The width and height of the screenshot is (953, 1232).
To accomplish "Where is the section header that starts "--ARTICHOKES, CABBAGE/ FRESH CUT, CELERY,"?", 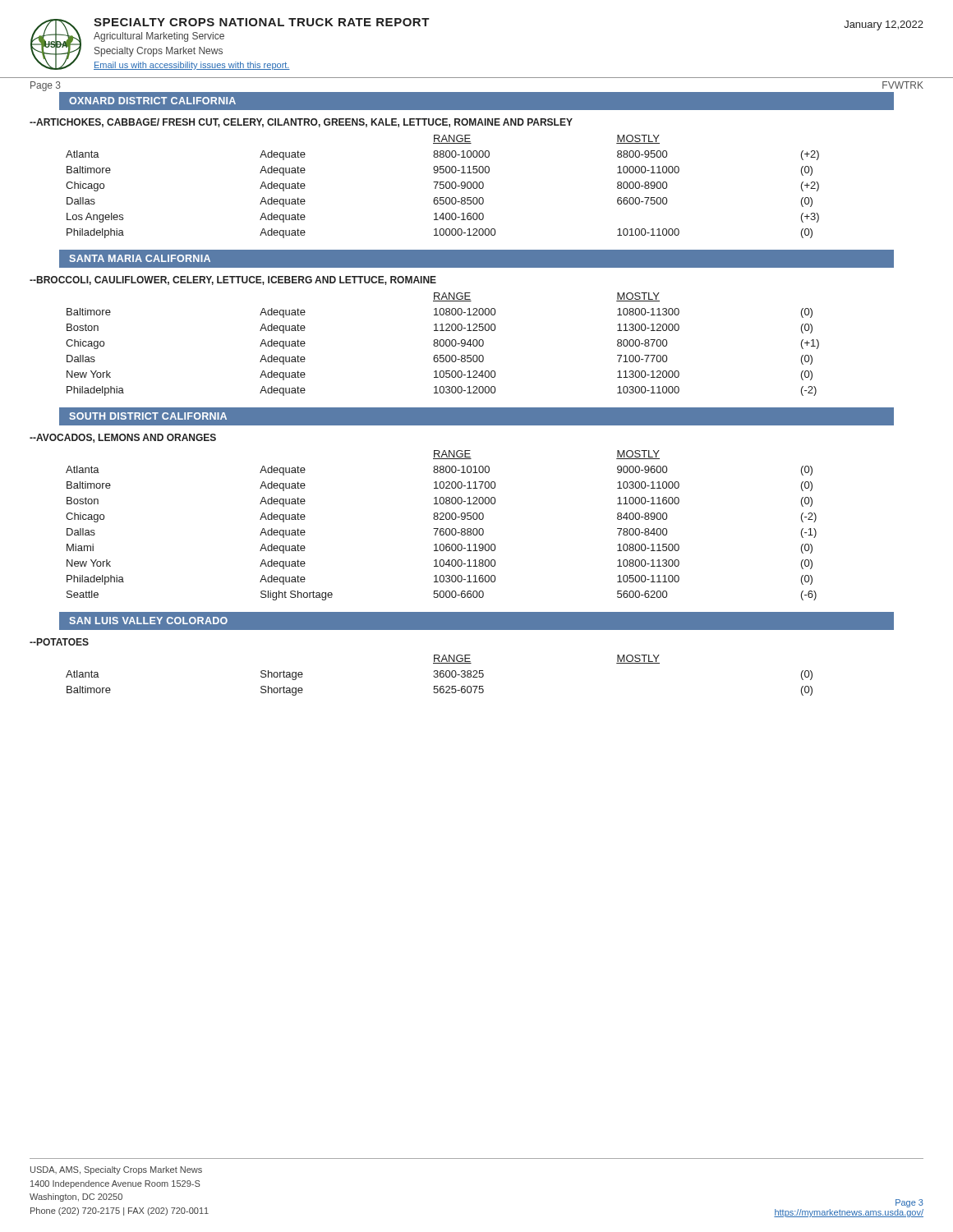I will pyautogui.click(x=301, y=122).
